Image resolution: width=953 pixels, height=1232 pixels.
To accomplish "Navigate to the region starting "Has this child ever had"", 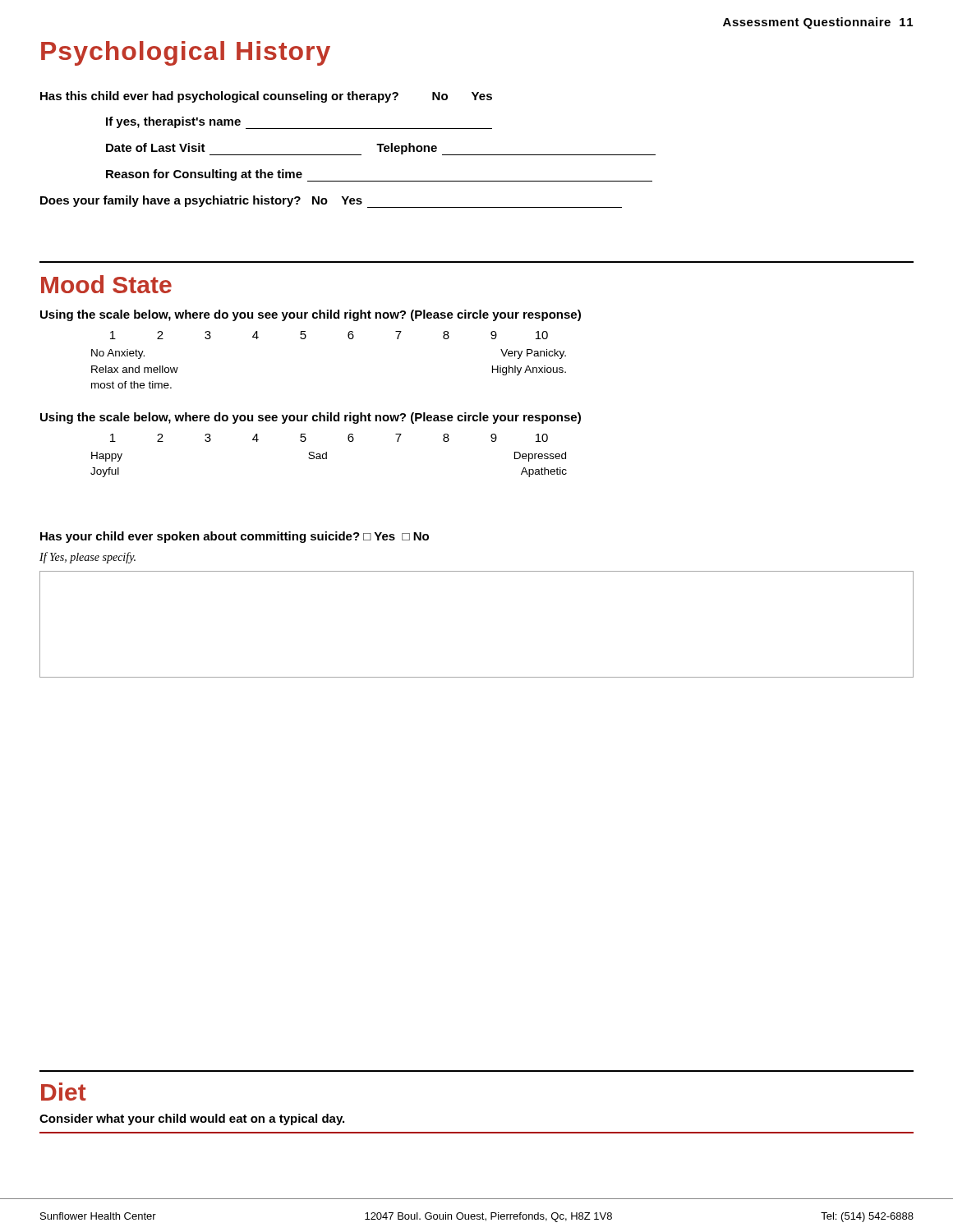I will pos(266,96).
